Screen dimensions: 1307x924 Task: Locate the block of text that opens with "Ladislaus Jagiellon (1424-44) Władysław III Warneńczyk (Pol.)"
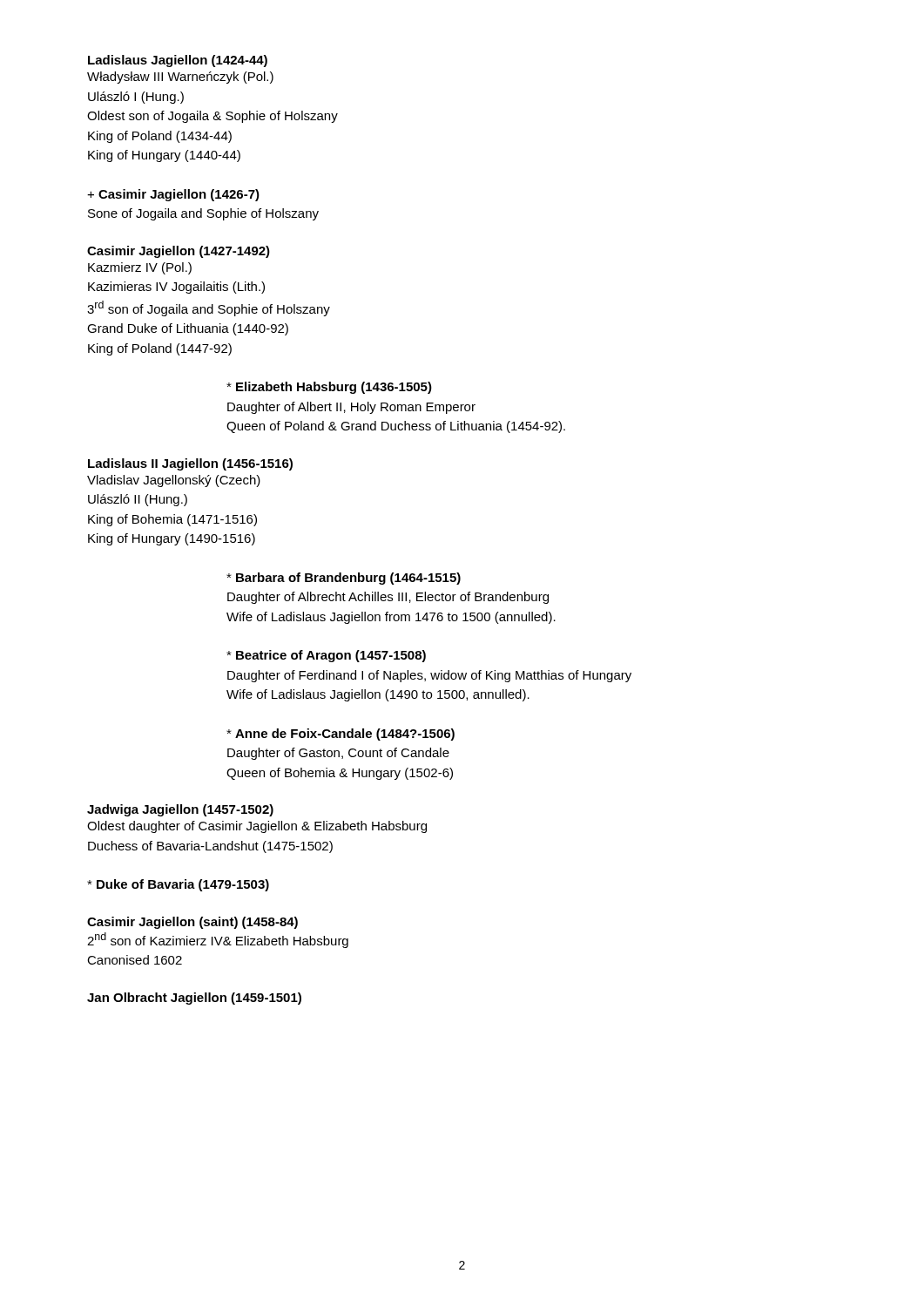[178, 61]
